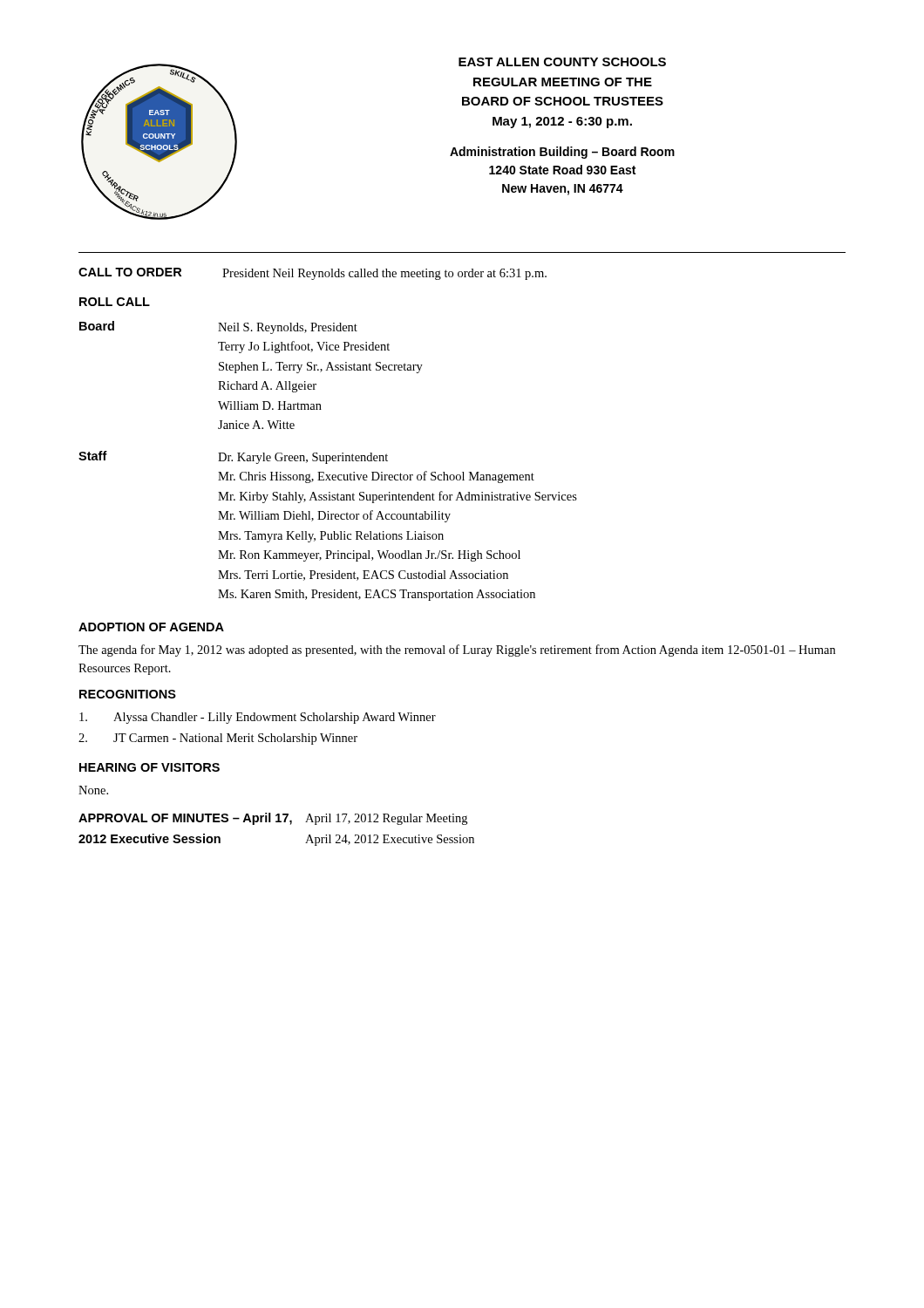Find the block on this page that starts "Alyssa Chandler - Lilly"

coord(257,718)
